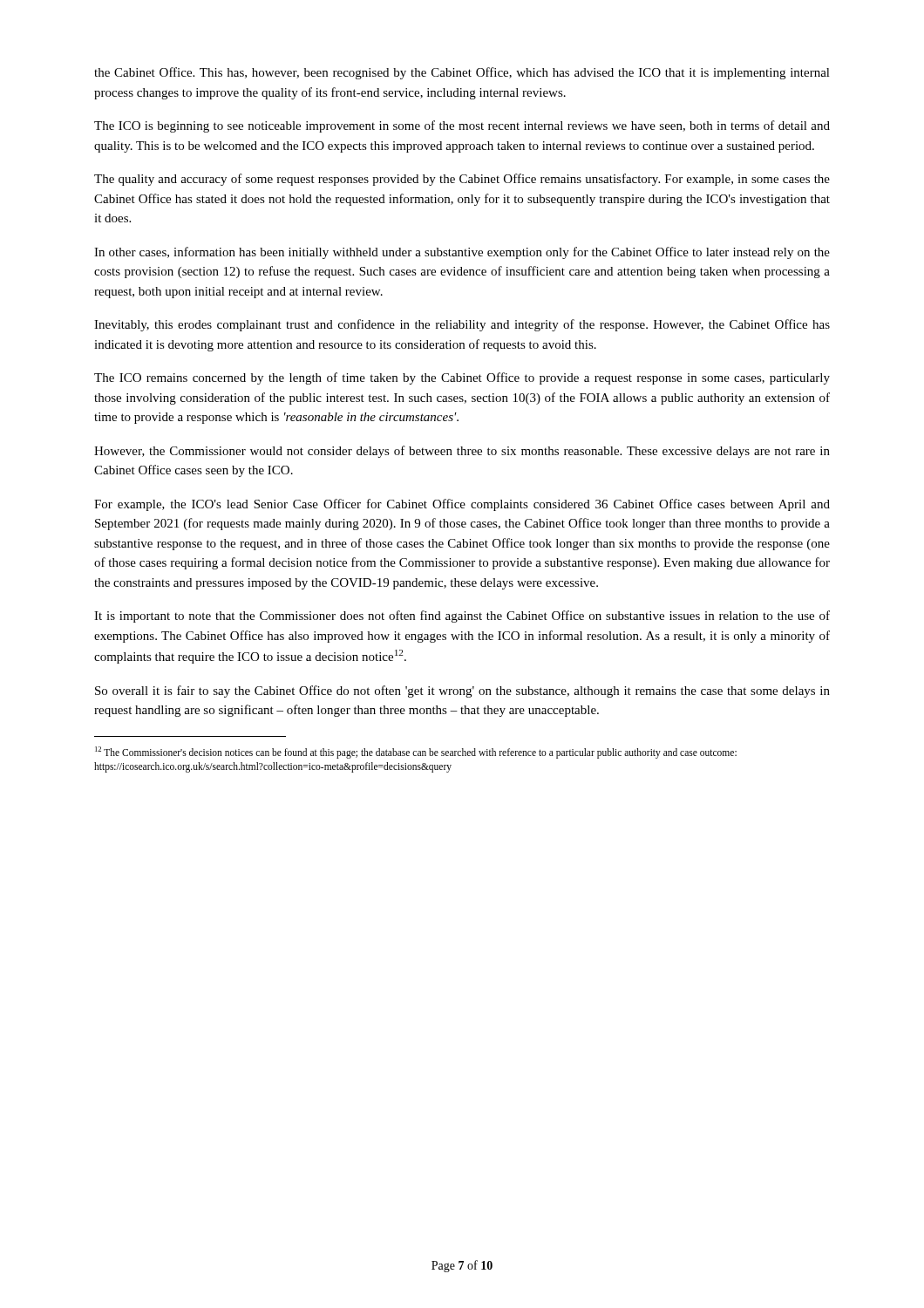Select the region starting "The quality and"

coord(462,198)
